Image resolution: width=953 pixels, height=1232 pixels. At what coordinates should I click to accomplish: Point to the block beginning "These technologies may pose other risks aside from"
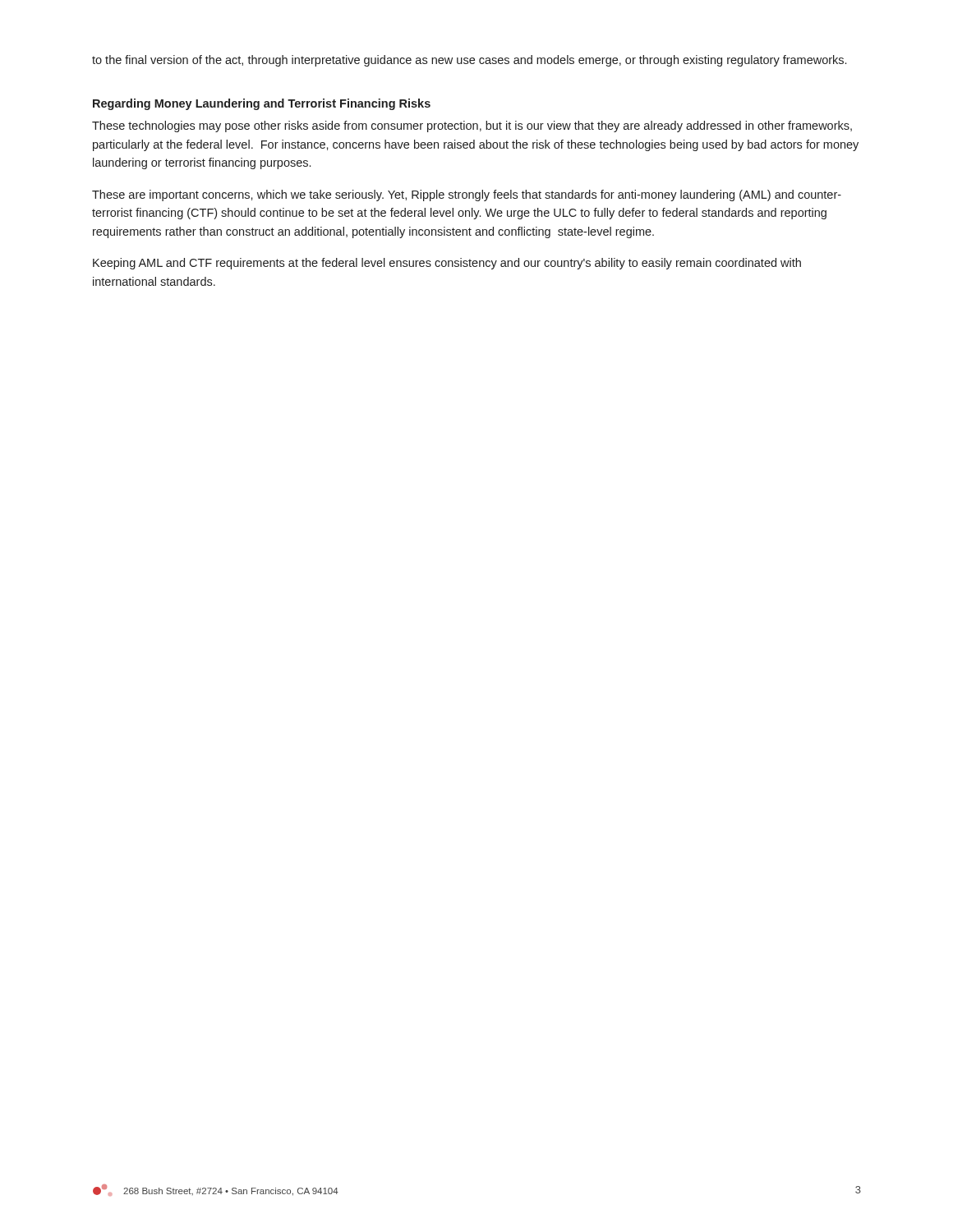coord(476,145)
